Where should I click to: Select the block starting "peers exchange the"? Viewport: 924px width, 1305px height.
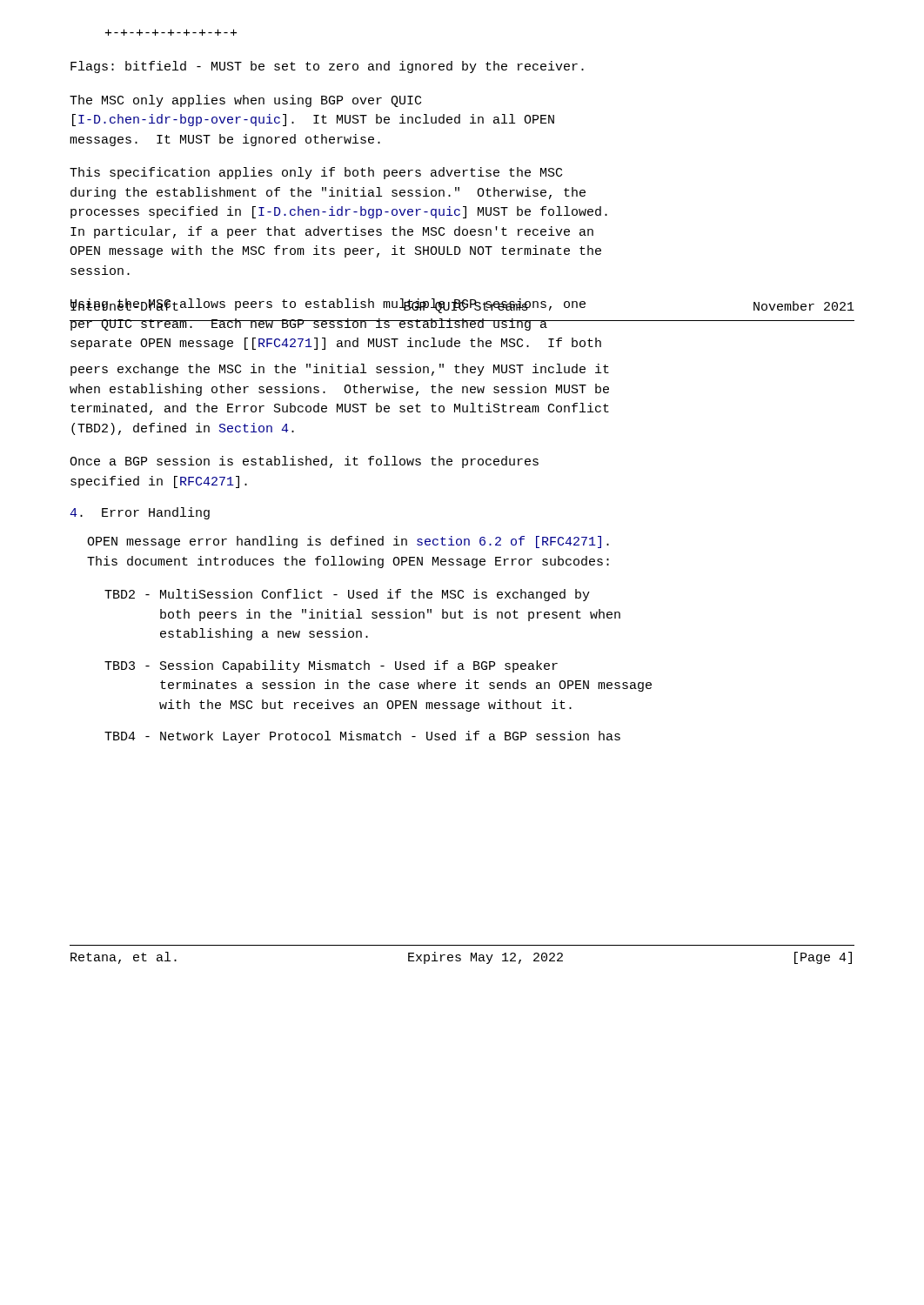pyautogui.click(x=340, y=400)
